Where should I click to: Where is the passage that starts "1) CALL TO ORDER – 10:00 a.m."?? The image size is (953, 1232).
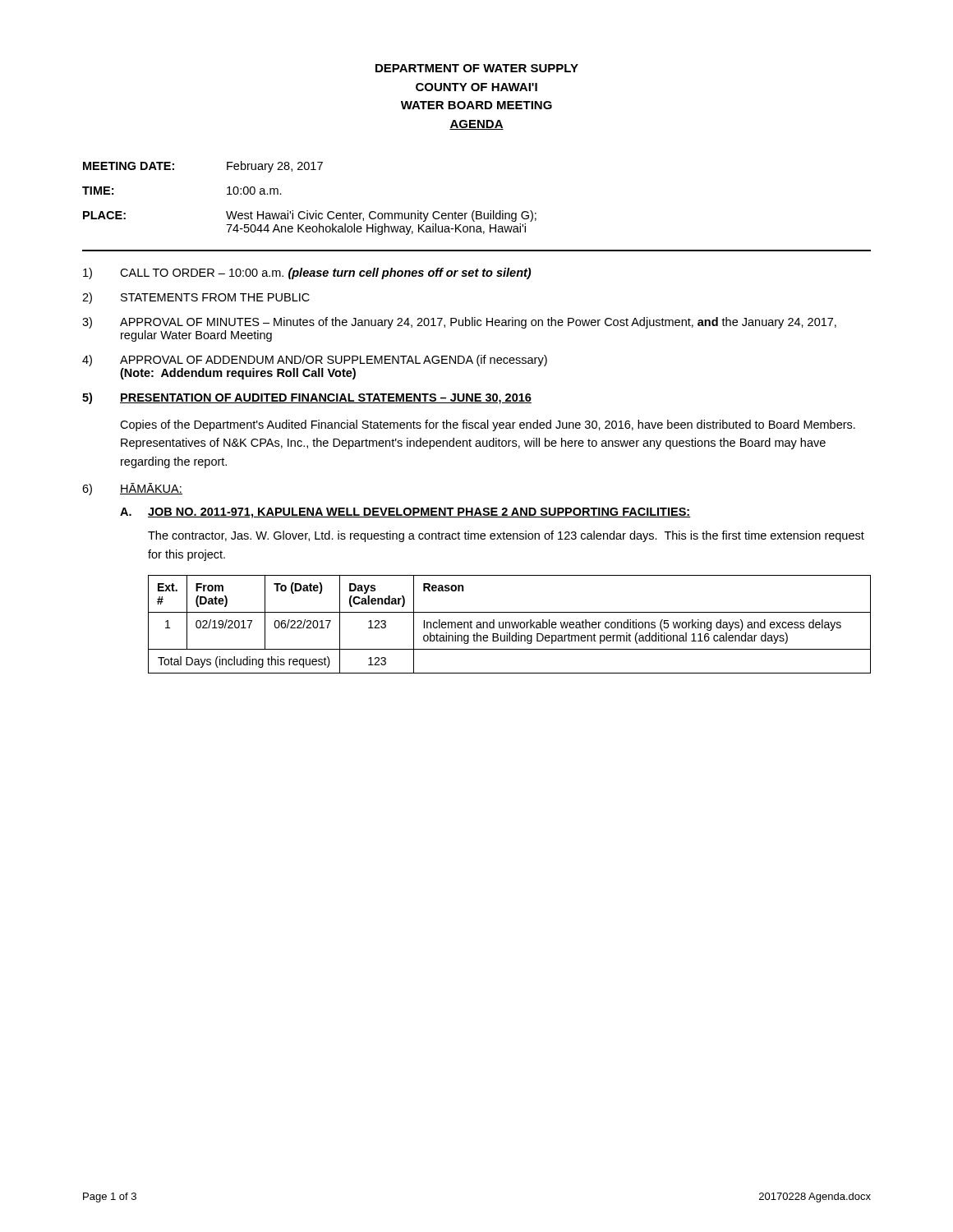click(x=476, y=273)
